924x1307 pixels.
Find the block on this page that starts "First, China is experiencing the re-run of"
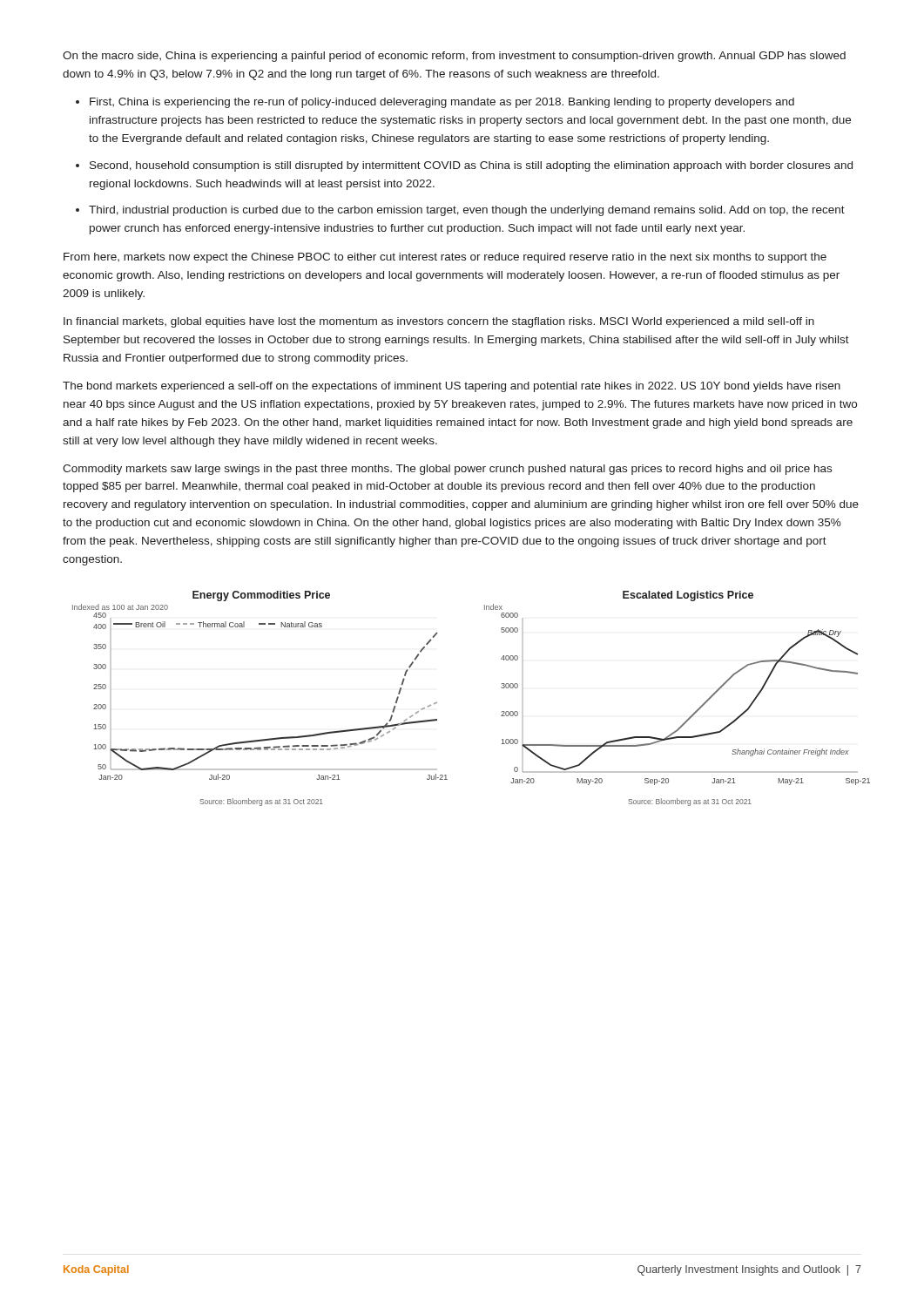coord(470,120)
